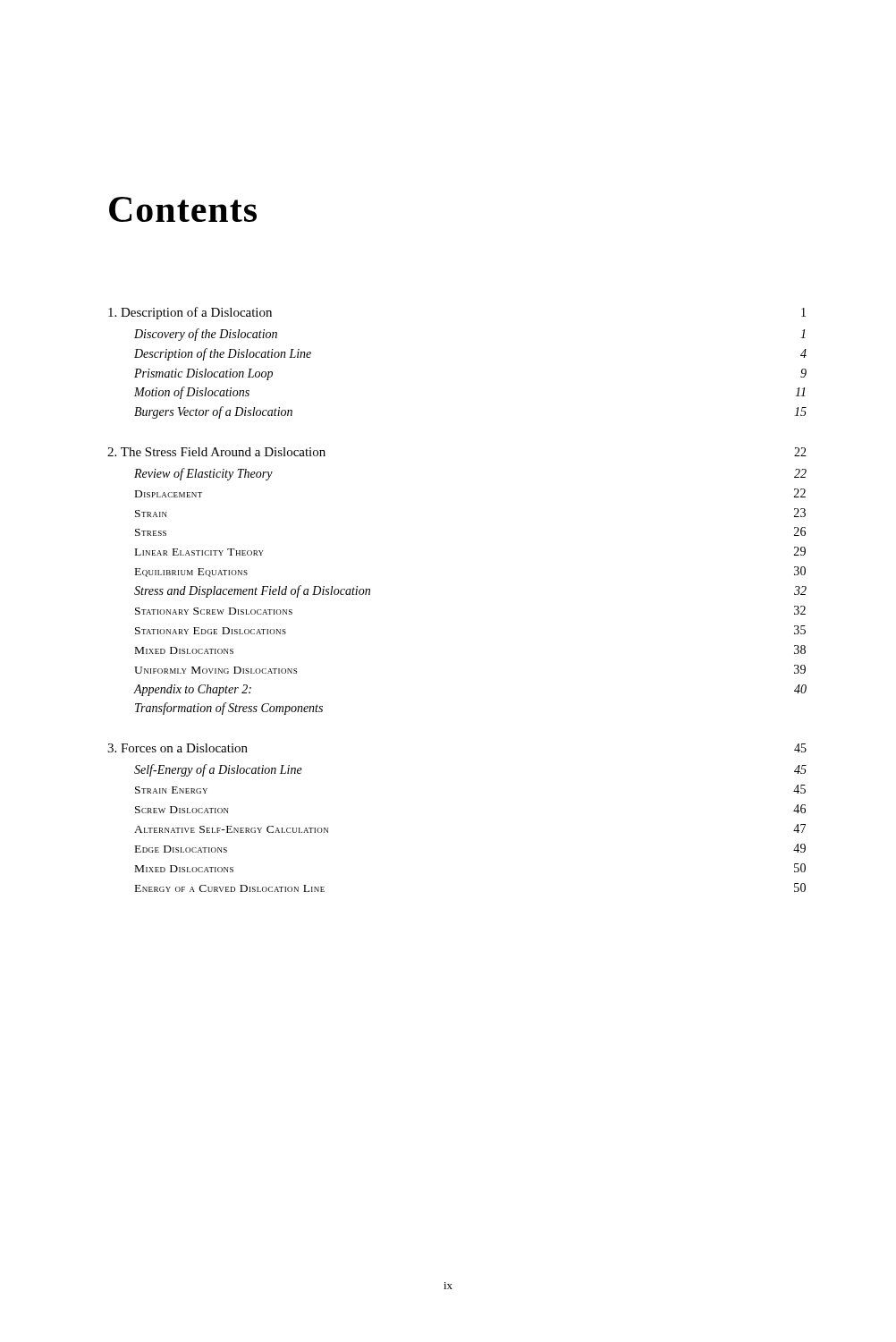
Task: Locate the region starting "Uniformly Moving Dislocations 39"
Action: tap(215, 669)
